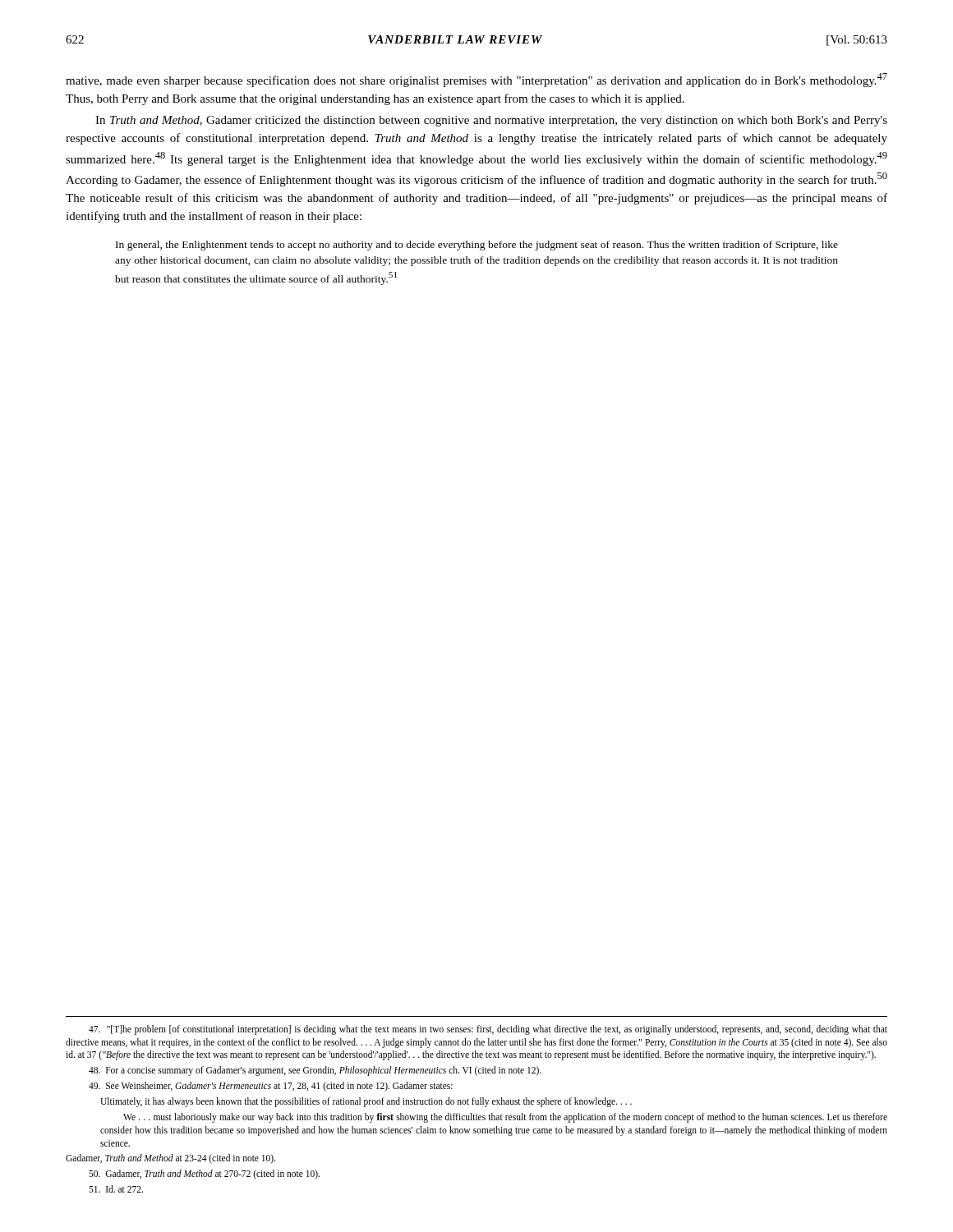Where is the passage that starts "For a concise summary"?
Viewport: 953px width, 1232px height.
tap(315, 1070)
